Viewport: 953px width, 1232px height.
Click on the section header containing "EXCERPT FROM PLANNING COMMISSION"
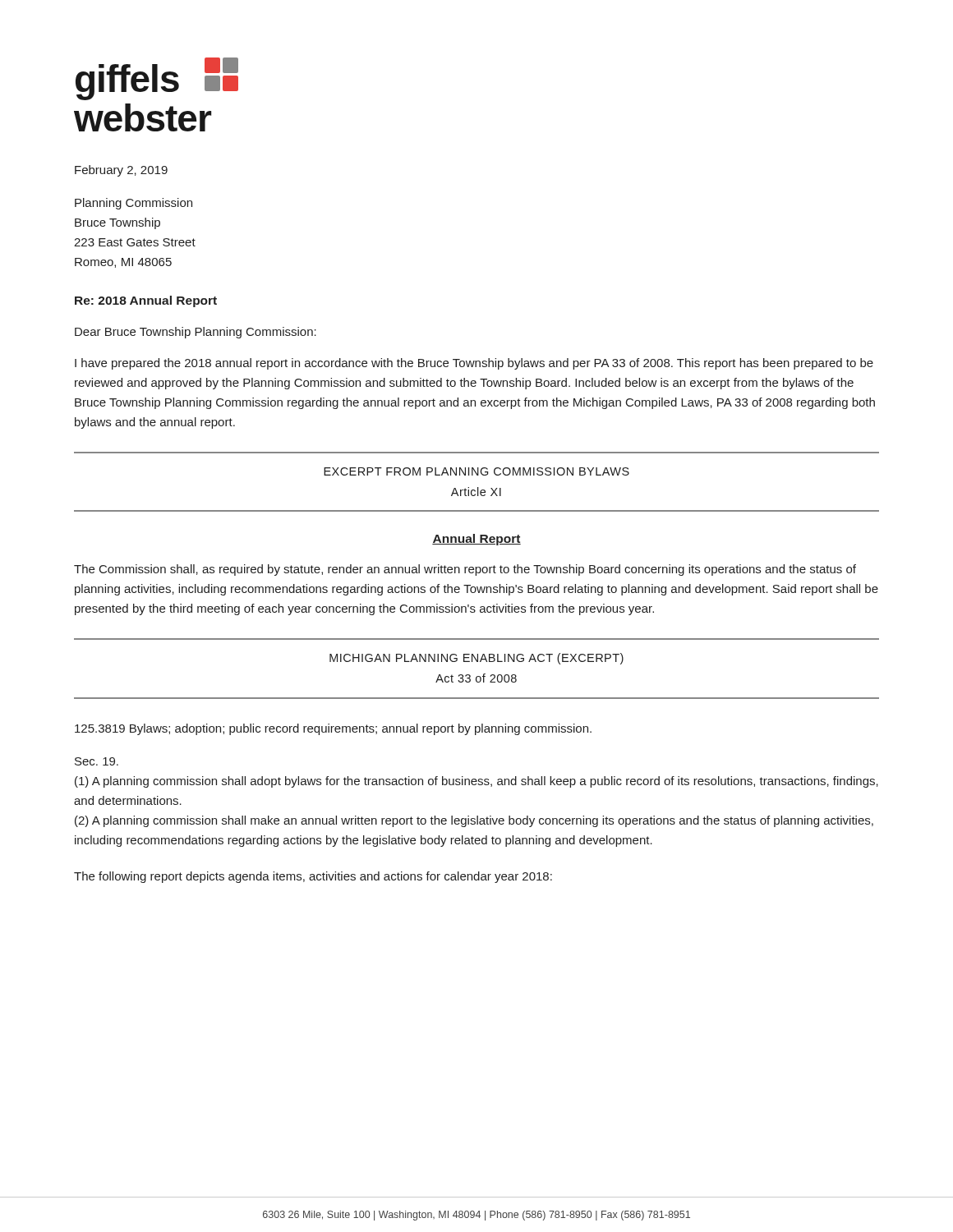pos(476,482)
